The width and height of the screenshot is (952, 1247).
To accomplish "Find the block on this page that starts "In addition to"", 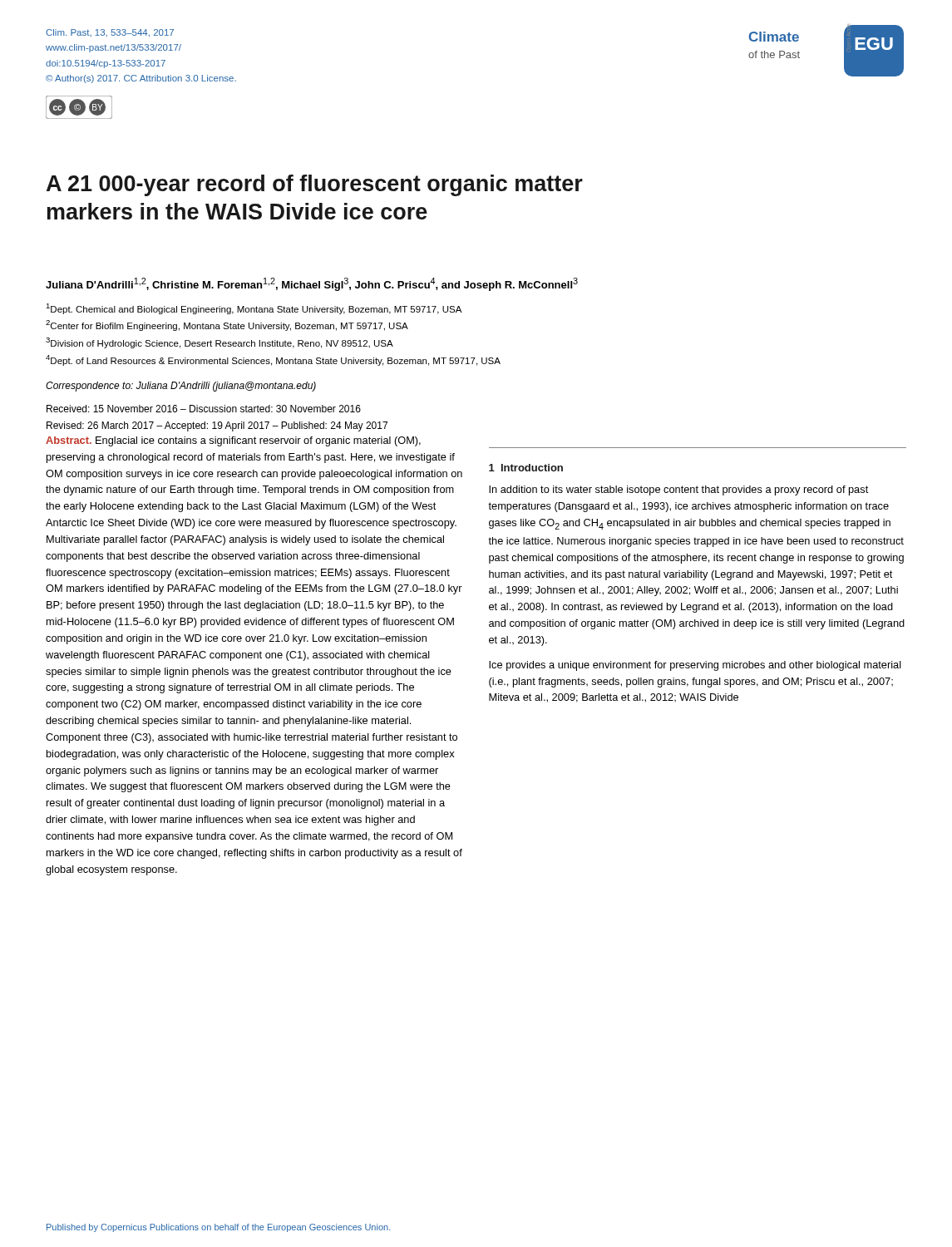I will (x=697, y=564).
